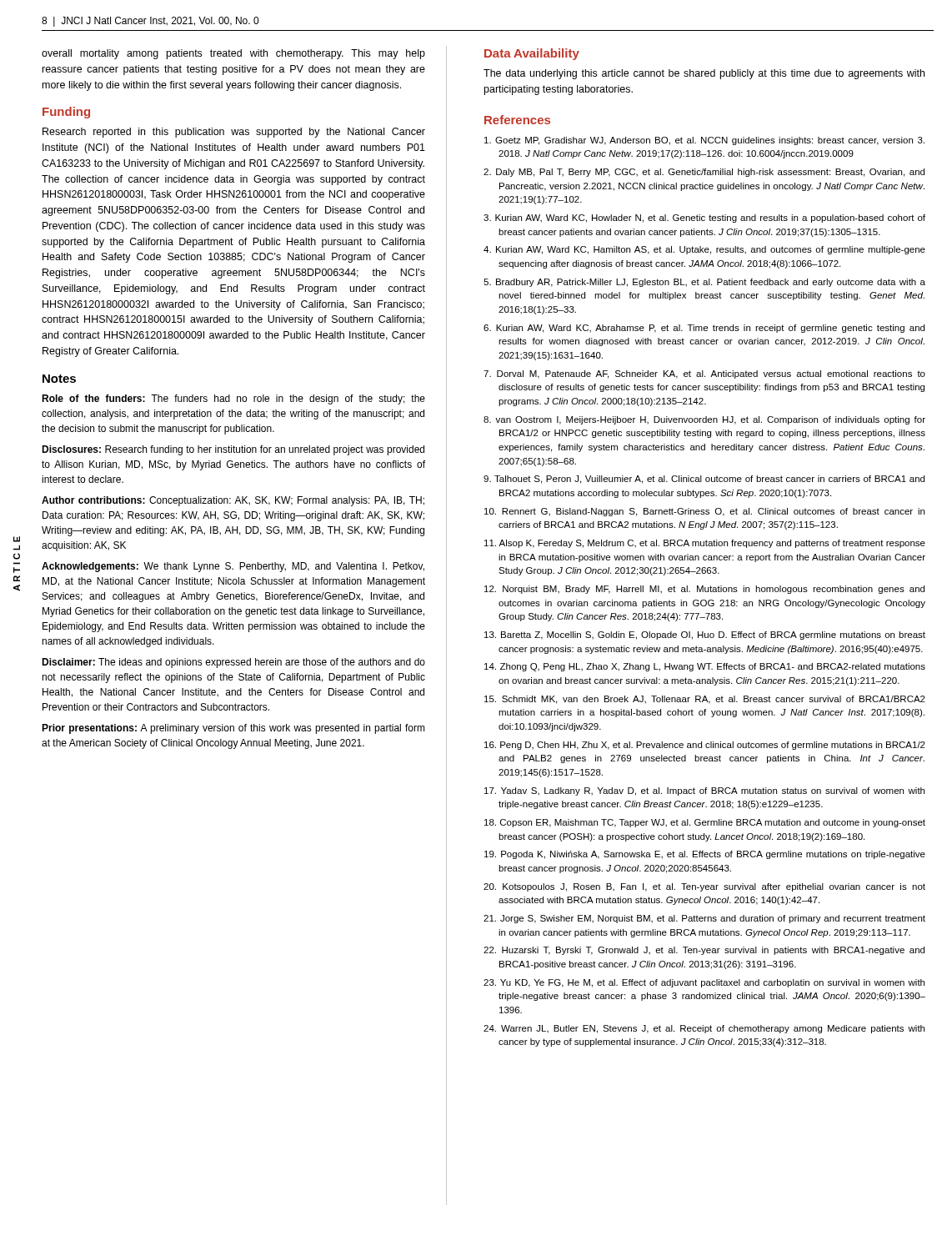Where does it say "Data Availability"?
952x1251 pixels.
click(532, 54)
